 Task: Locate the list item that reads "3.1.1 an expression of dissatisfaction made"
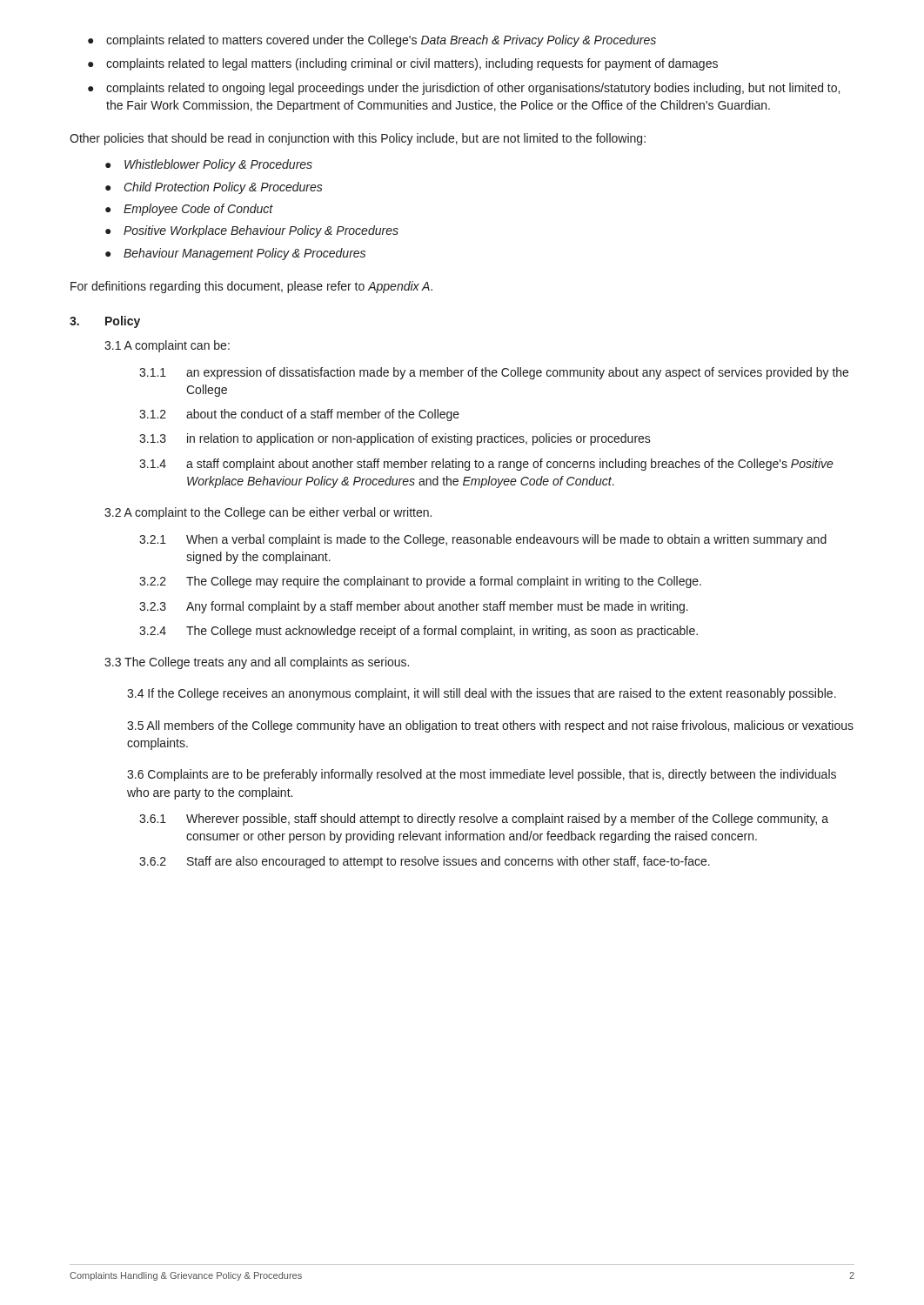(497, 381)
